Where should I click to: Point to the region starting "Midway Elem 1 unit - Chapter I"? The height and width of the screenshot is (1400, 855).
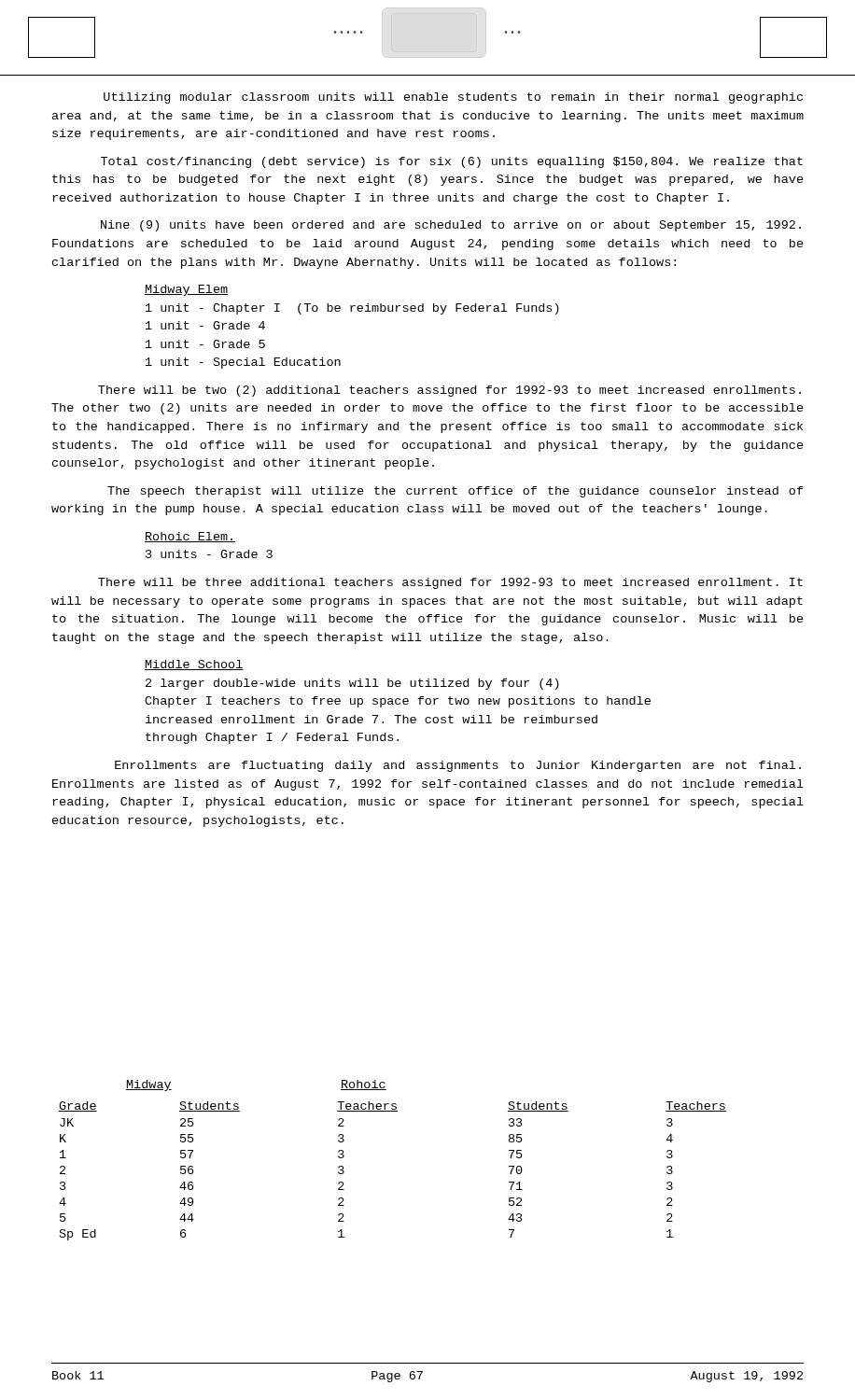click(186, 290)
